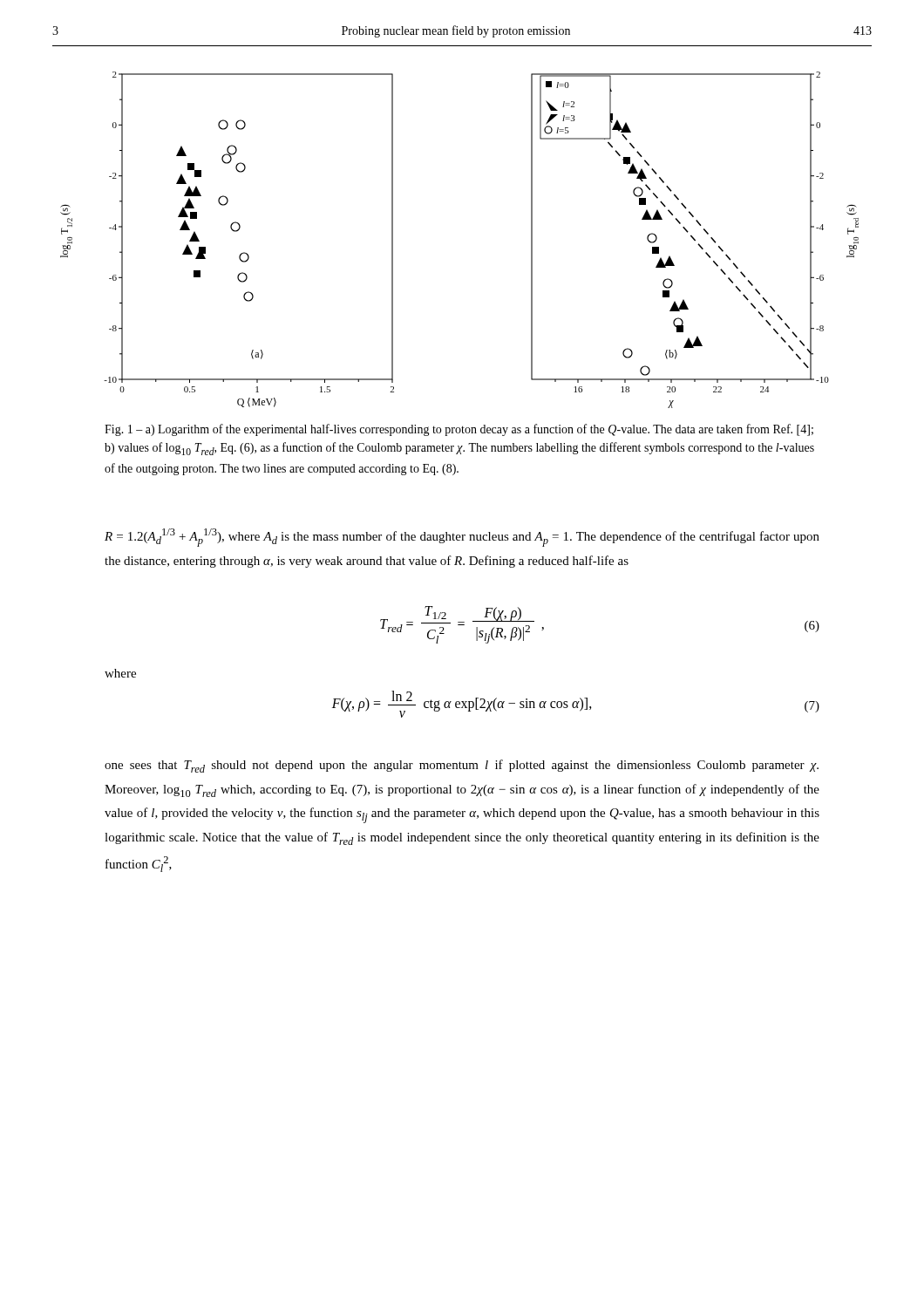Navigate to the region starting "one sees that Tred"
The height and width of the screenshot is (1308, 924).
point(462,816)
